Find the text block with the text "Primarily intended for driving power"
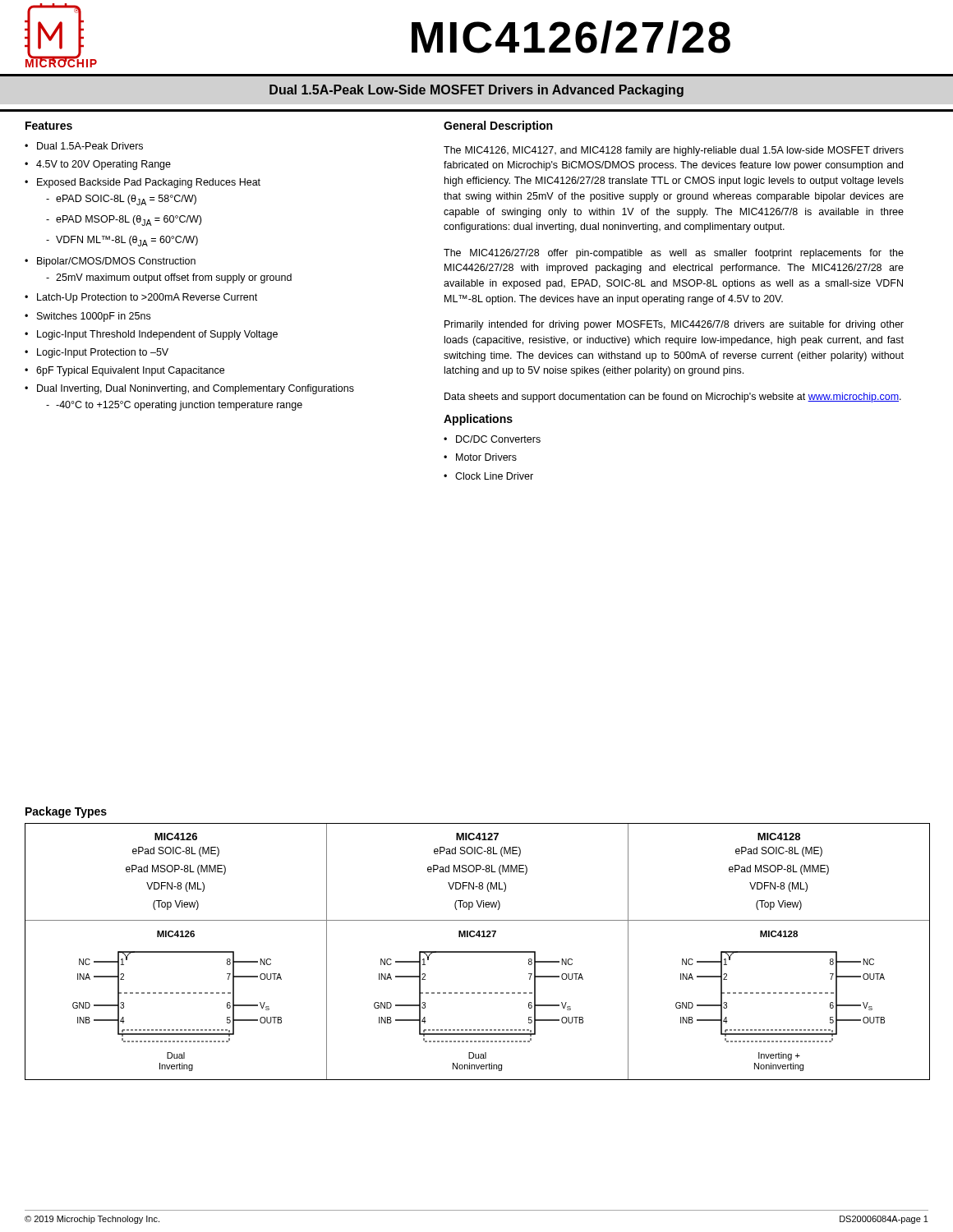Image resolution: width=953 pixels, height=1232 pixels. (x=674, y=348)
